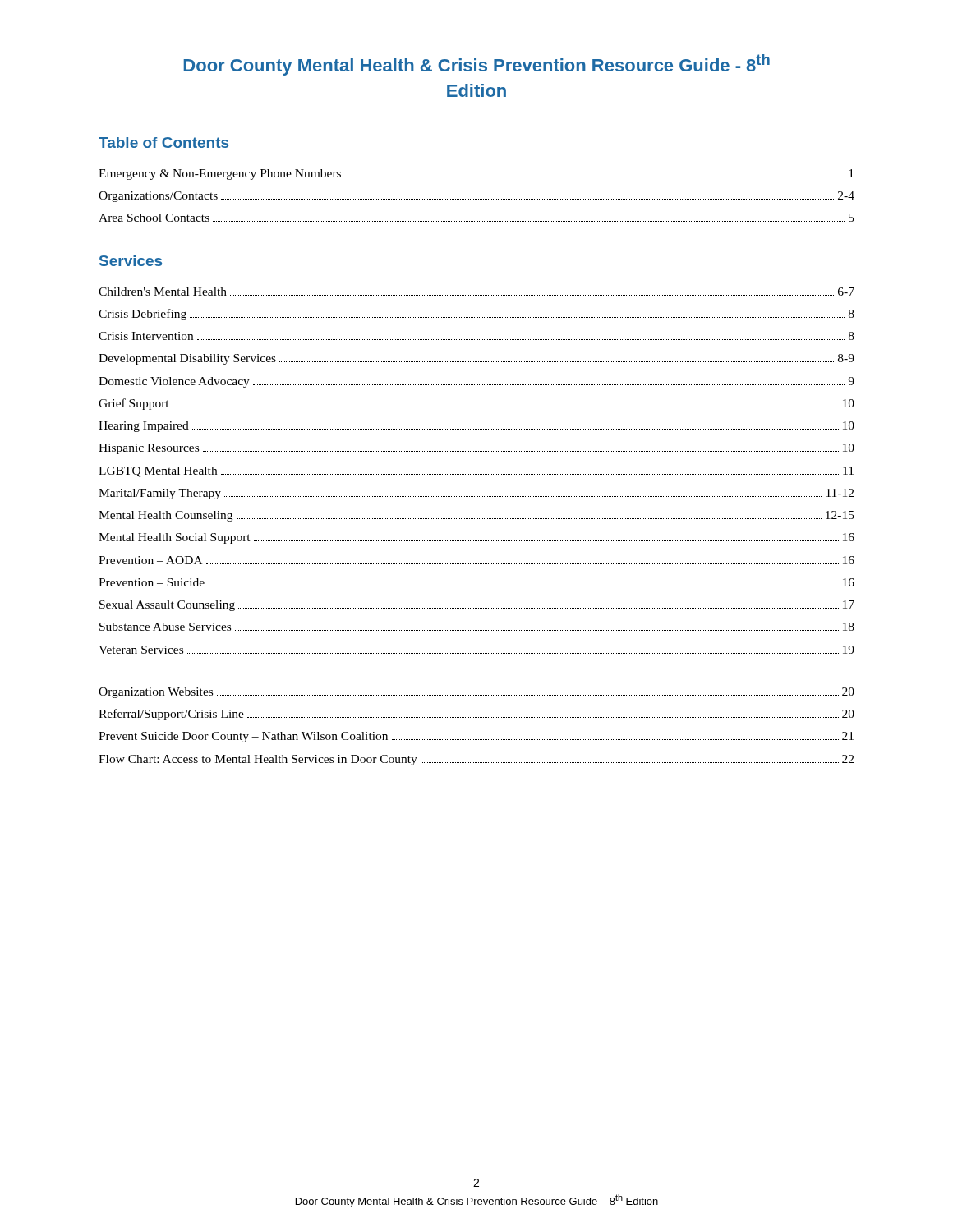
Task: Find "Table of Contents" on this page
Action: pyautogui.click(x=164, y=142)
